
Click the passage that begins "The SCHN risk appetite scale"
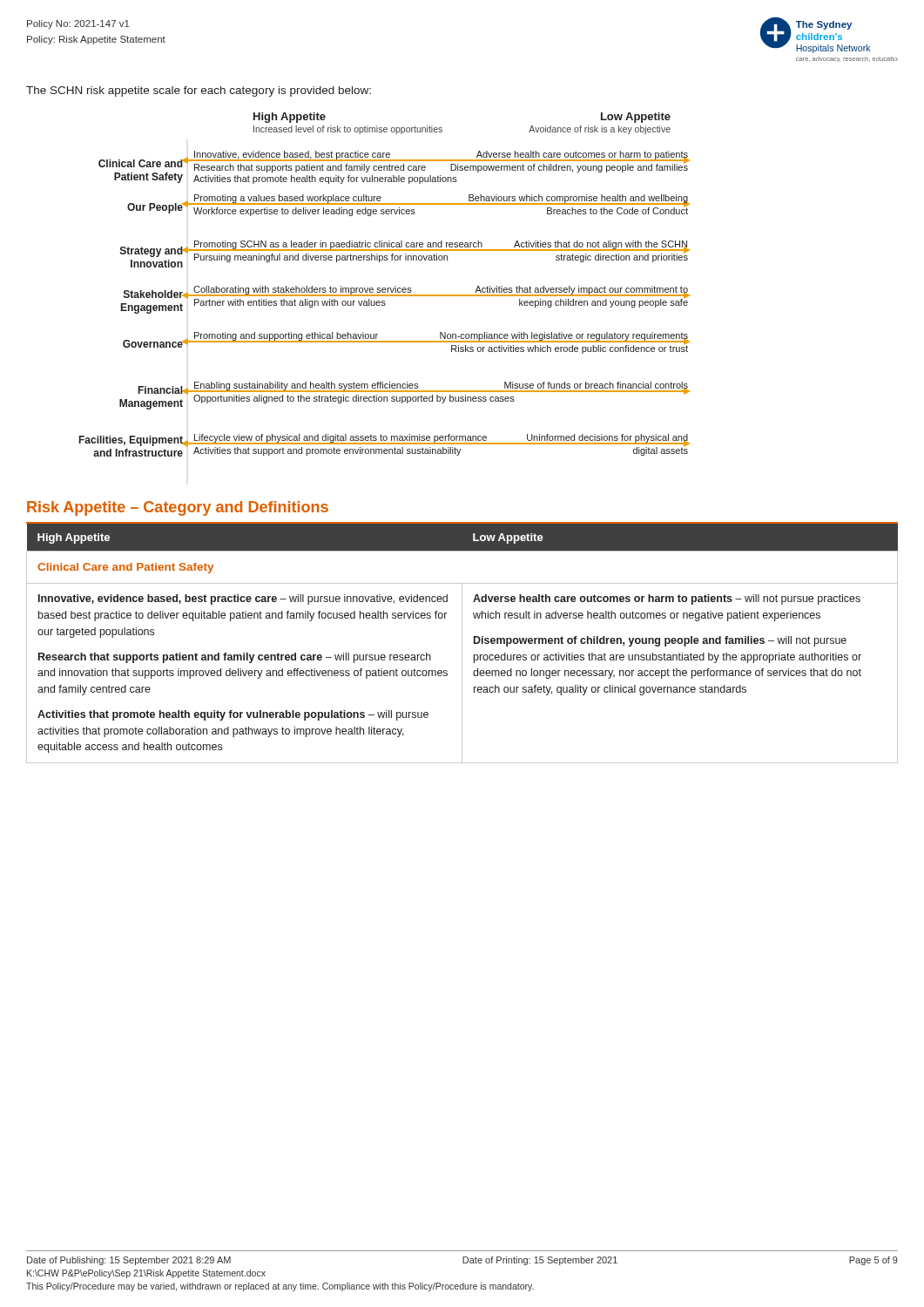point(199,90)
